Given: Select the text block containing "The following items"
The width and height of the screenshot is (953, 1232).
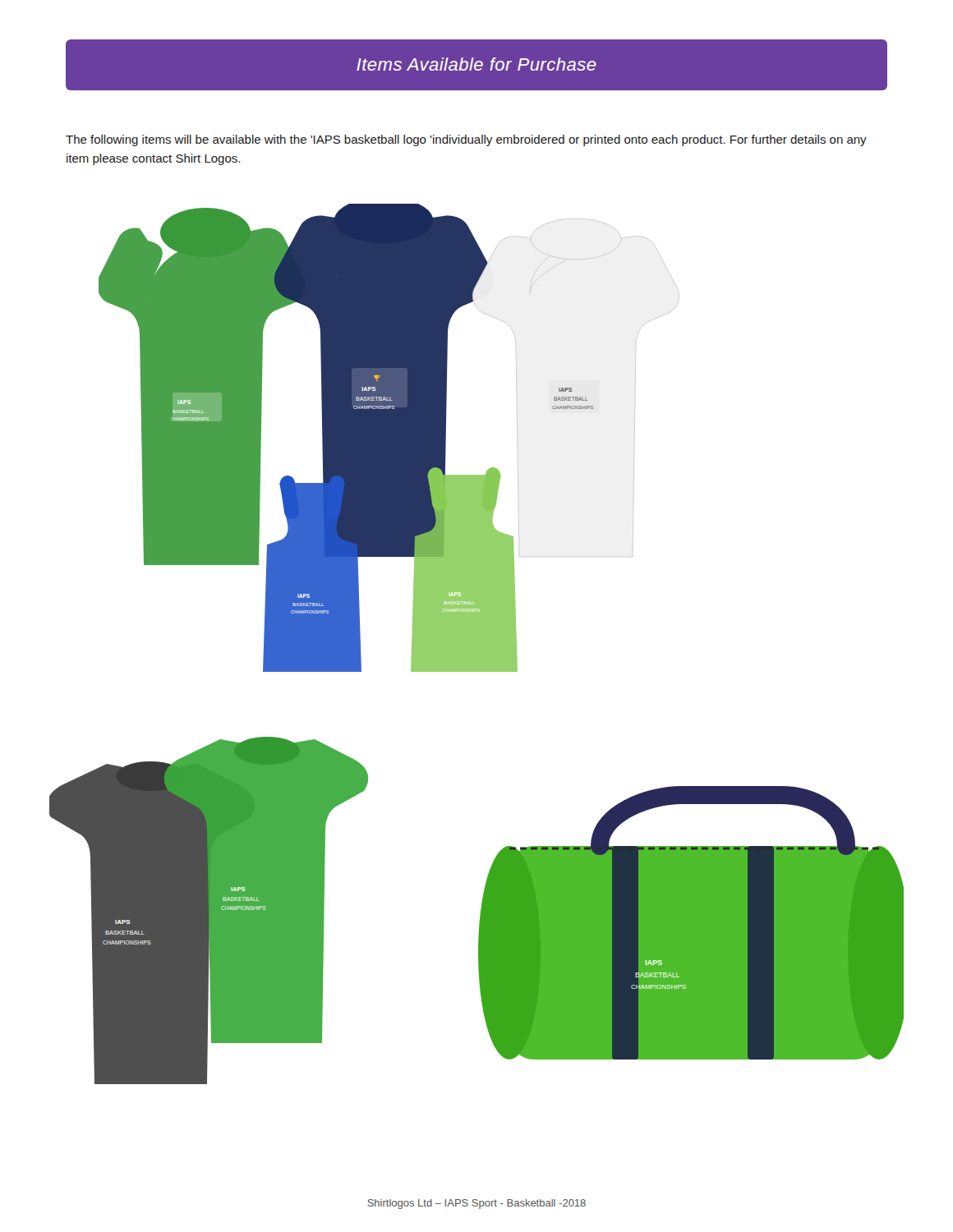Looking at the screenshot, I should pos(466,149).
